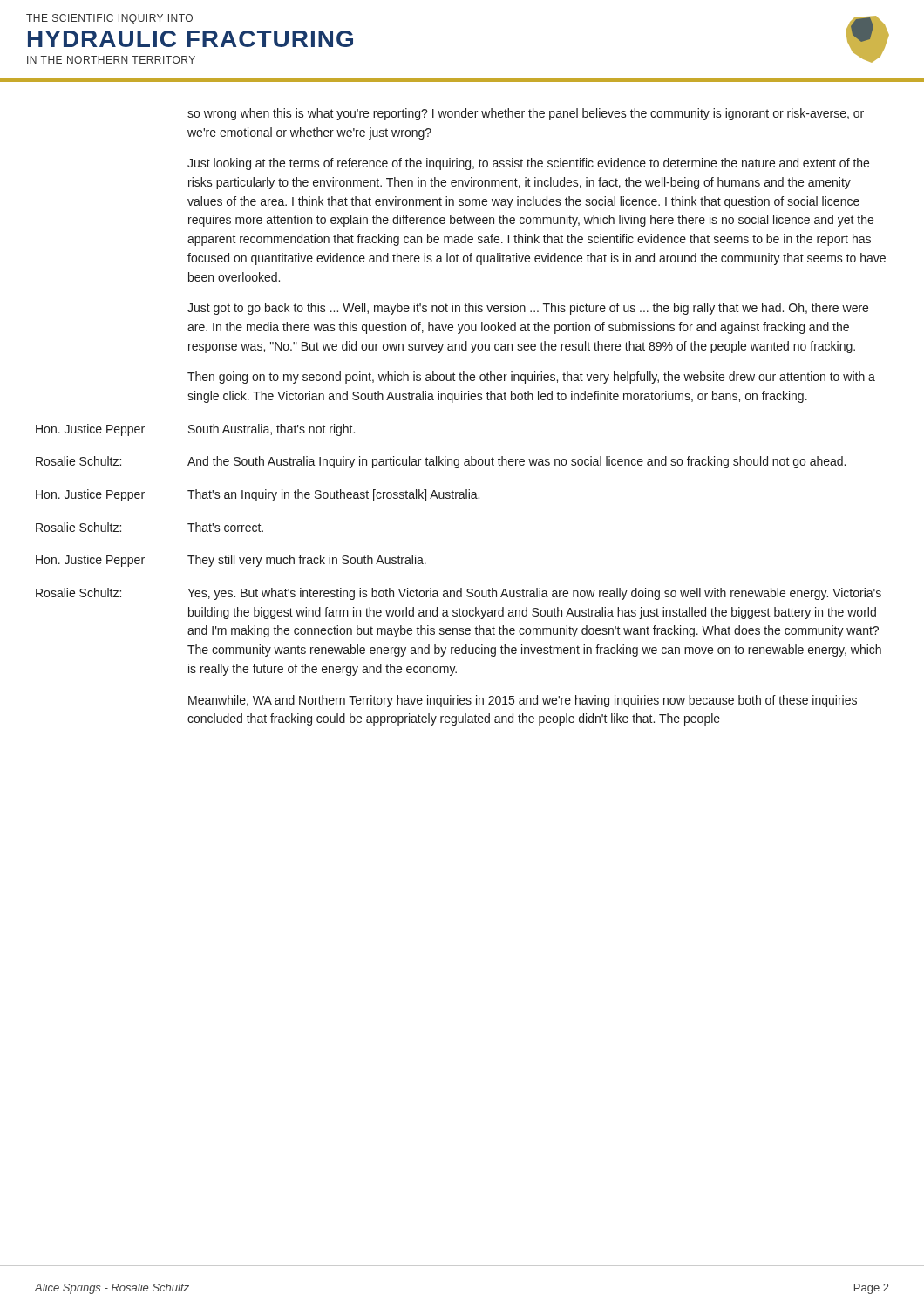Find the element starting "Hon. Justice Pepper They still very much frack"
The height and width of the screenshot is (1308, 924).
tap(231, 561)
